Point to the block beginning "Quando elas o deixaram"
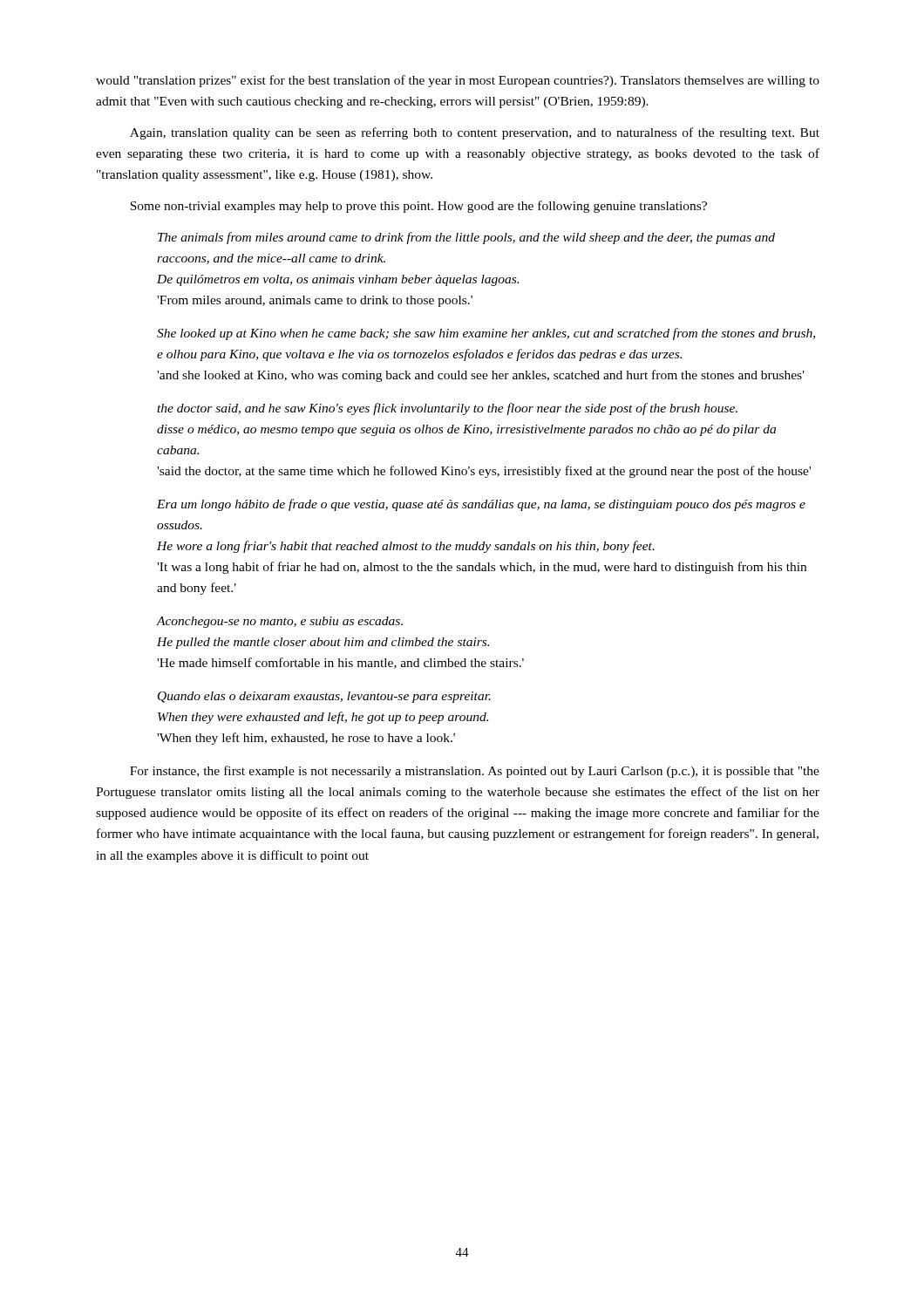 (x=488, y=717)
